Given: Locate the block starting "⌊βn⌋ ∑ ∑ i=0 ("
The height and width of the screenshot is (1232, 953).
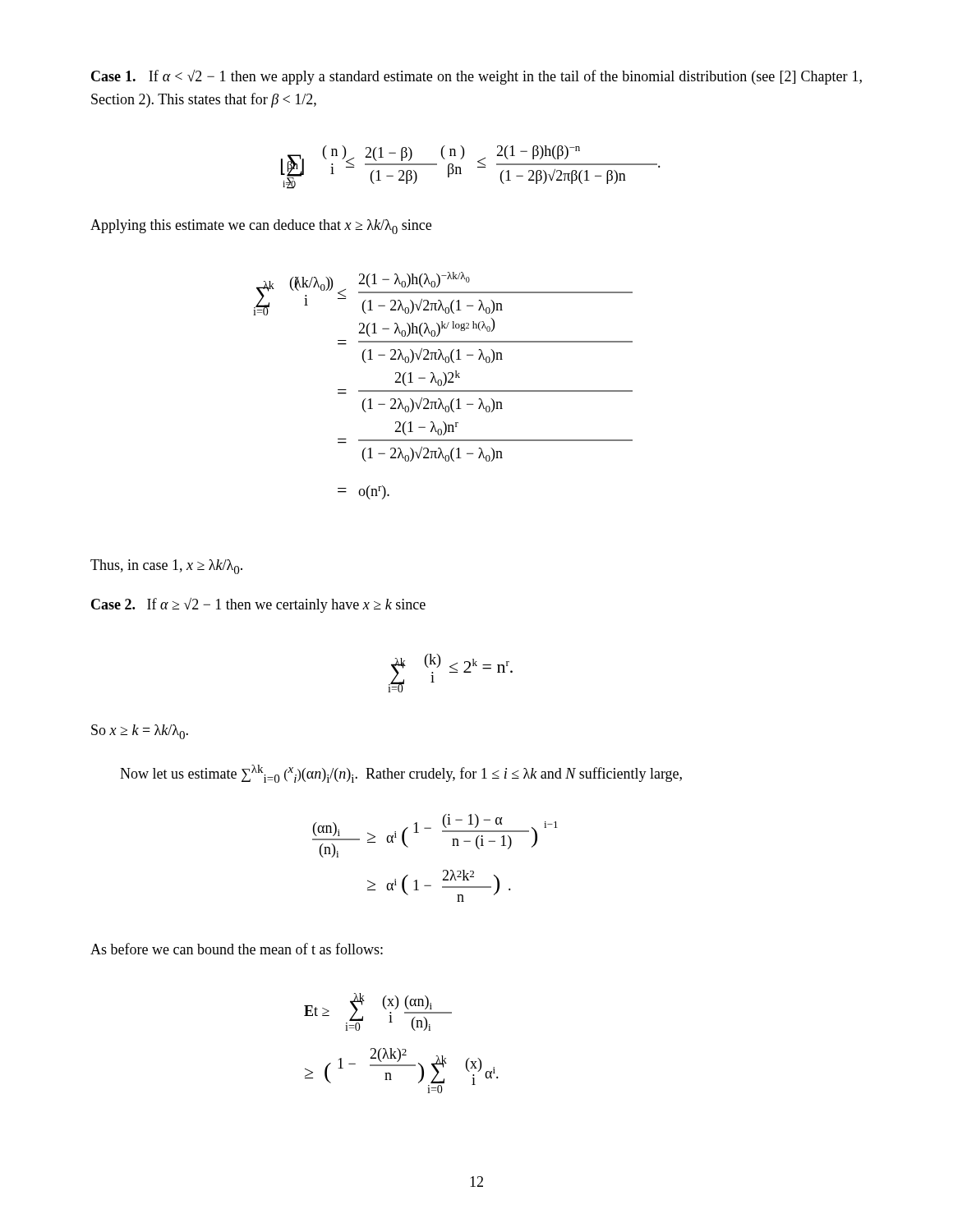Looking at the screenshot, I should (476, 163).
